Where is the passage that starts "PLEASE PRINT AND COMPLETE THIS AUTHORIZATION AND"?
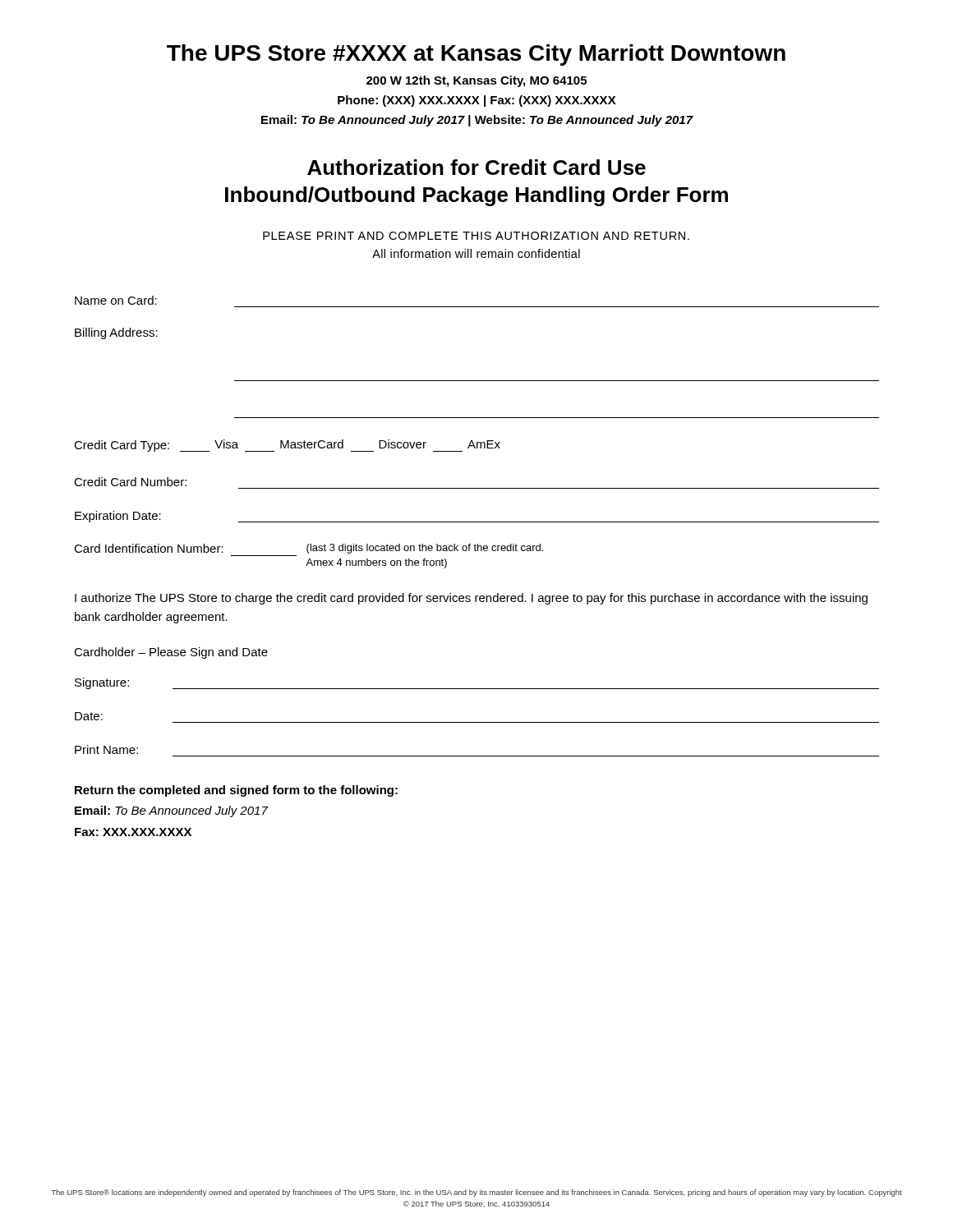The width and height of the screenshot is (953, 1232). (476, 246)
